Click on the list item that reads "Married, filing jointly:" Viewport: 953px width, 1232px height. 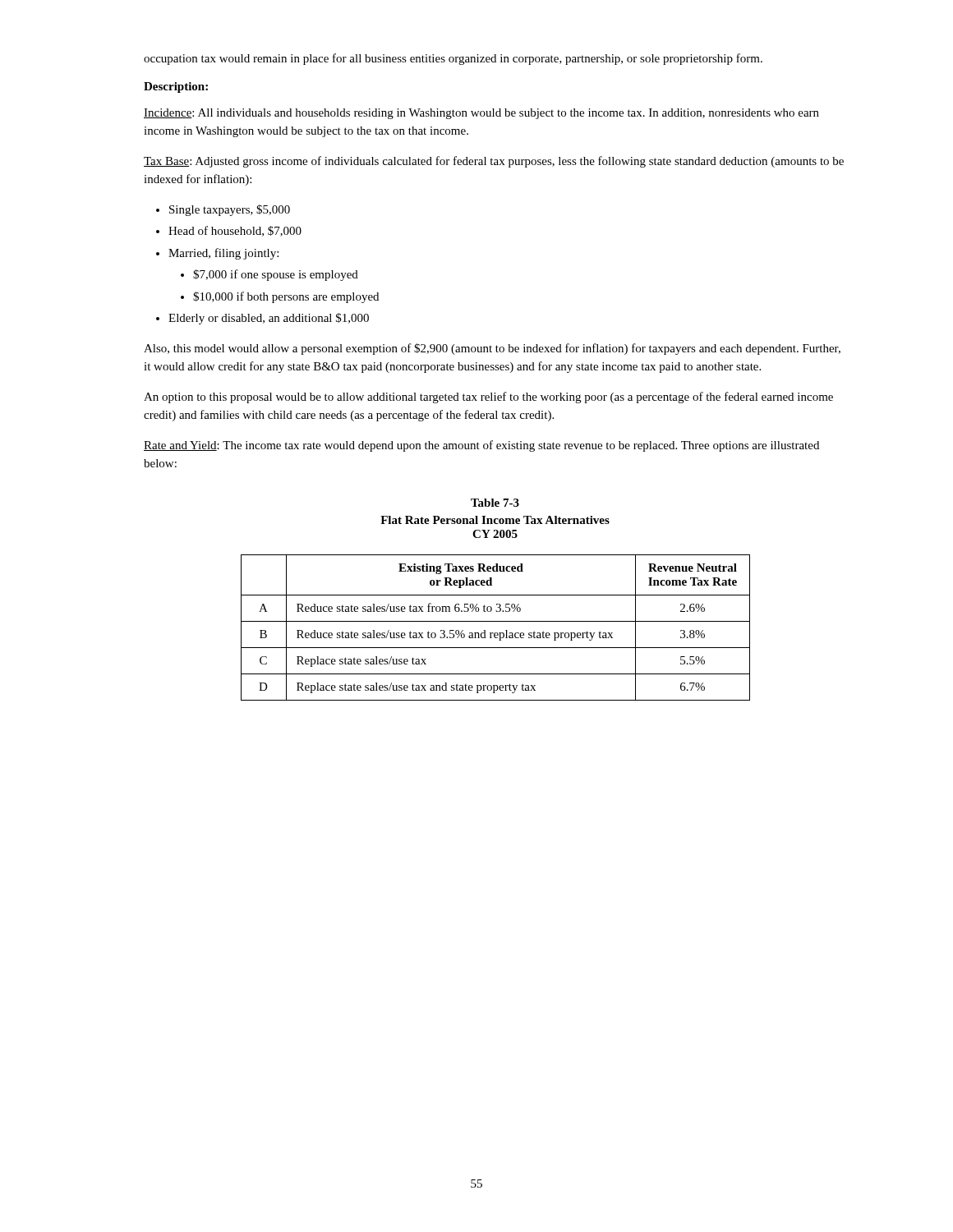[x=223, y=254]
